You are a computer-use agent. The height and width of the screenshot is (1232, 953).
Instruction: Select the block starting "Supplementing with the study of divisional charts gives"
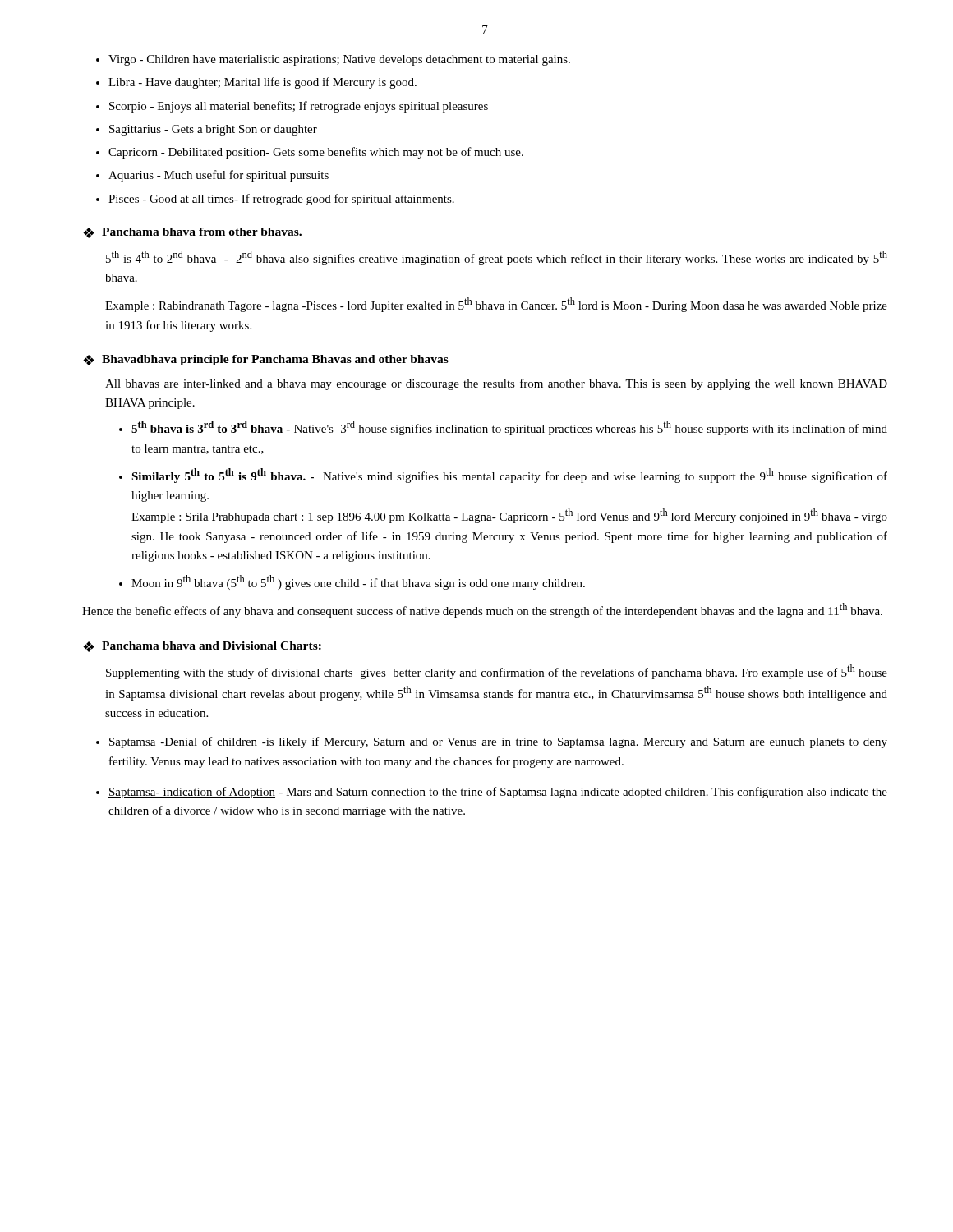[496, 691]
